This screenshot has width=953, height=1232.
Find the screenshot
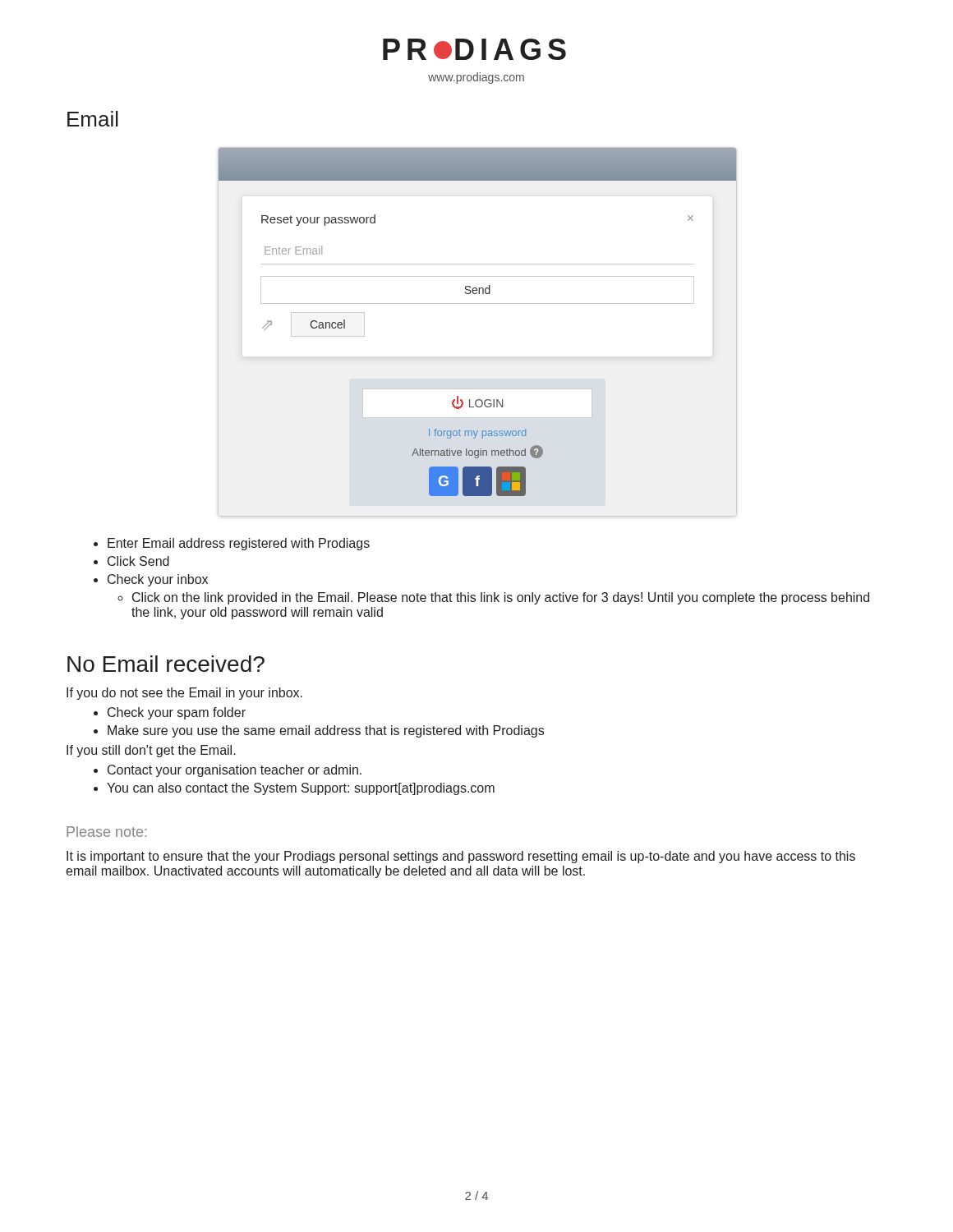point(476,332)
